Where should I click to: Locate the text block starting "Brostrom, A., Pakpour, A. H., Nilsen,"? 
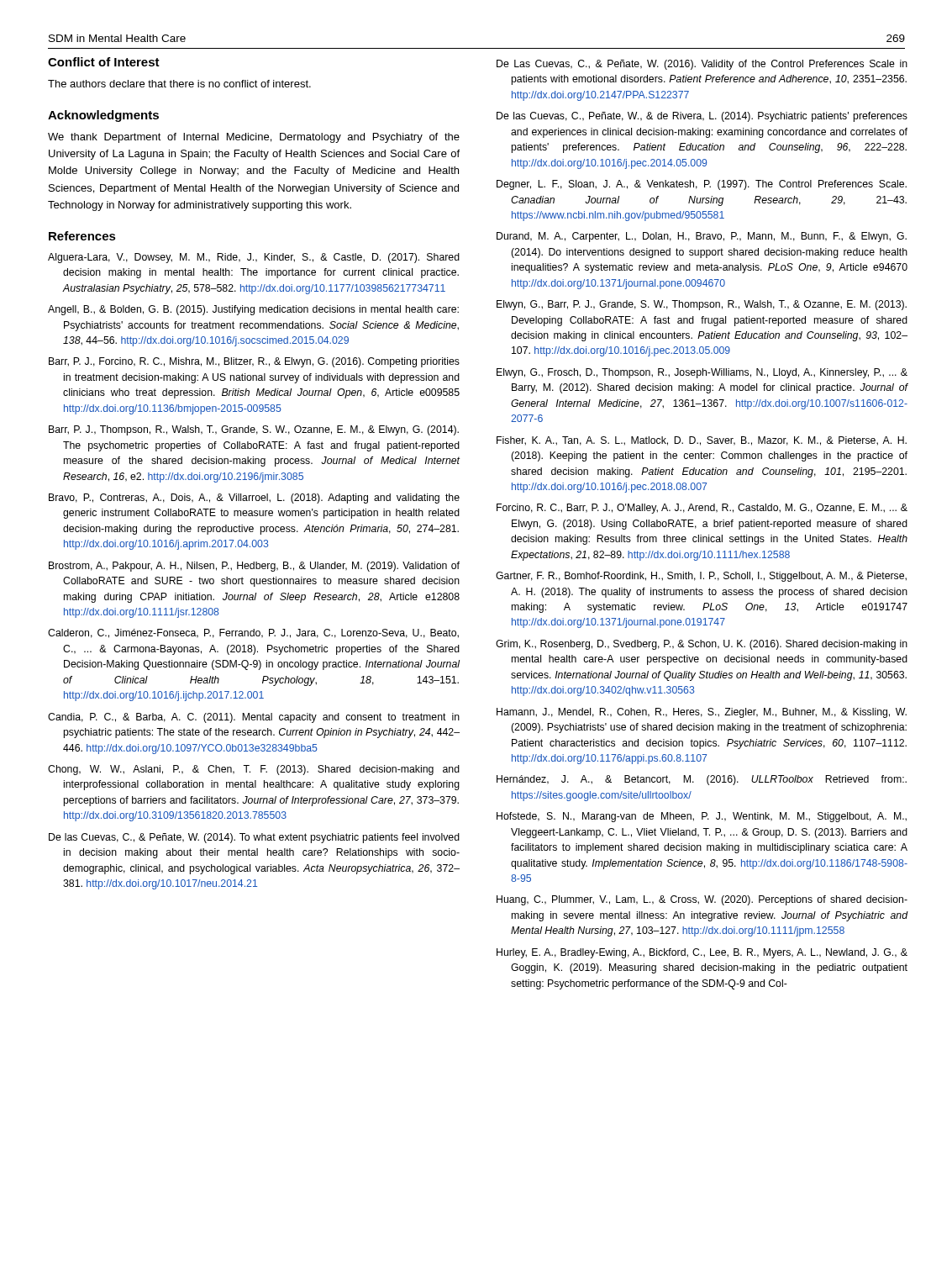coord(254,589)
